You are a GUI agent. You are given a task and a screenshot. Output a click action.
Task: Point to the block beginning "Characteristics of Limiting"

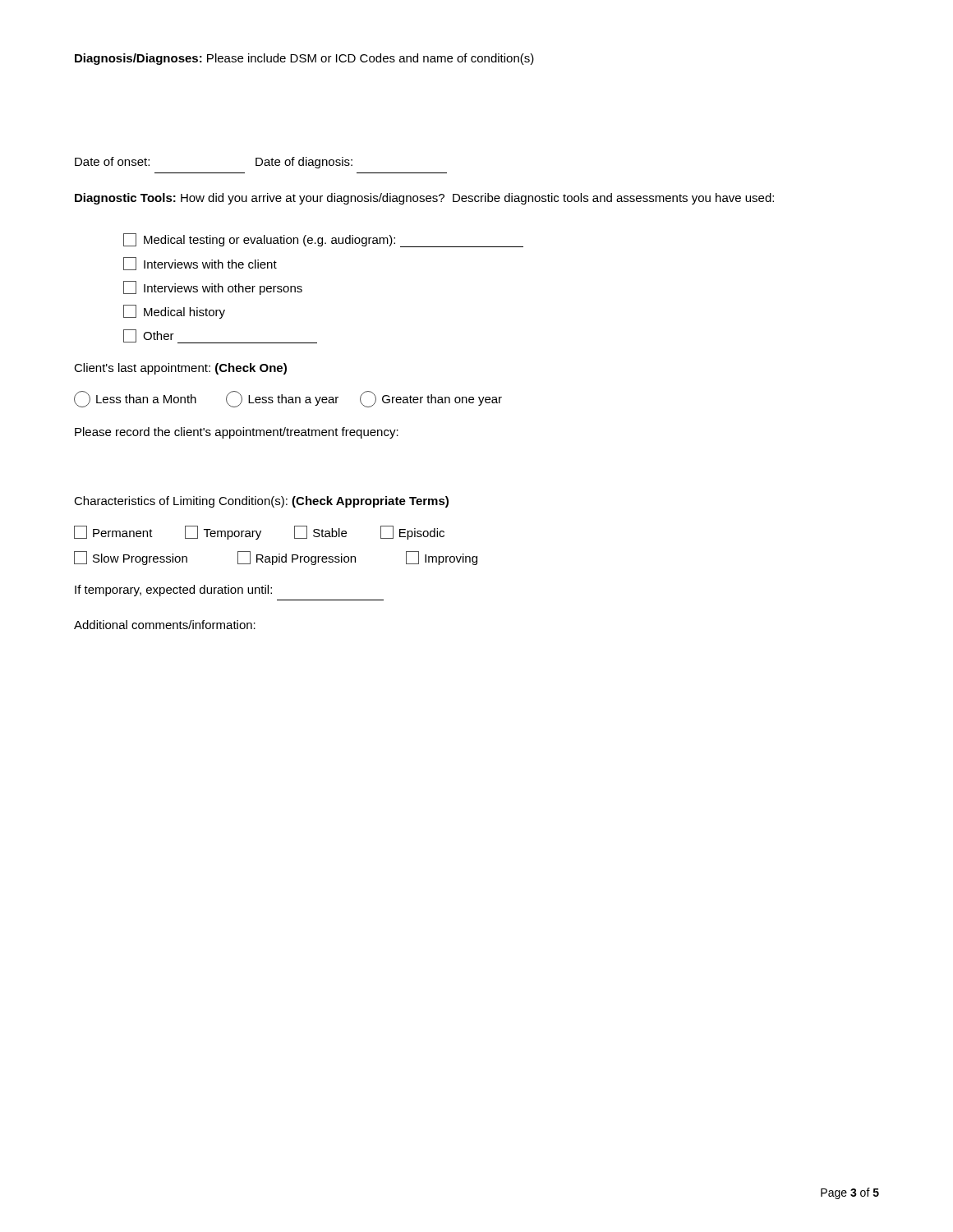point(262,500)
